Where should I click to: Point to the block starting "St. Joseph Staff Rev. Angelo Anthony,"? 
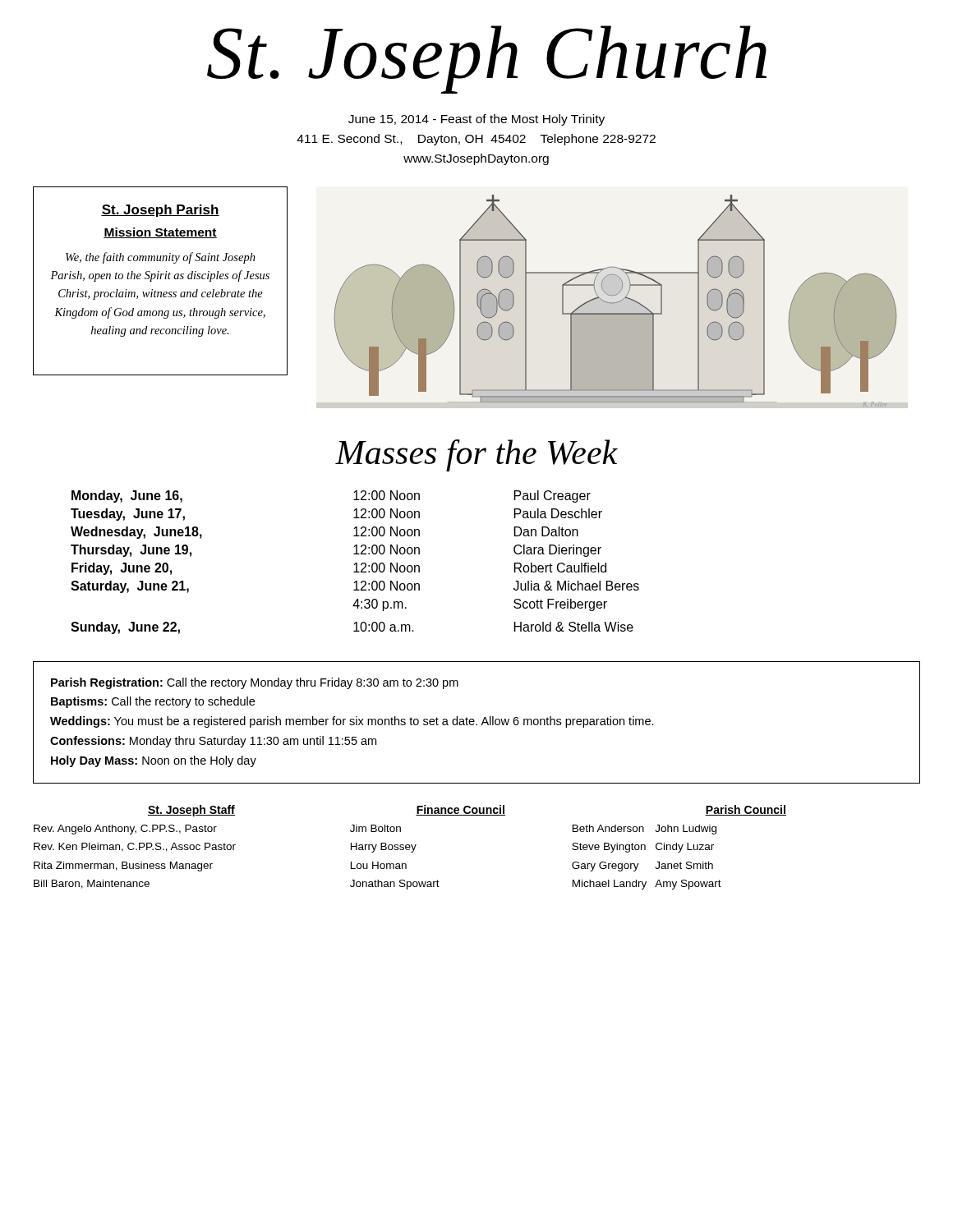(191, 848)
